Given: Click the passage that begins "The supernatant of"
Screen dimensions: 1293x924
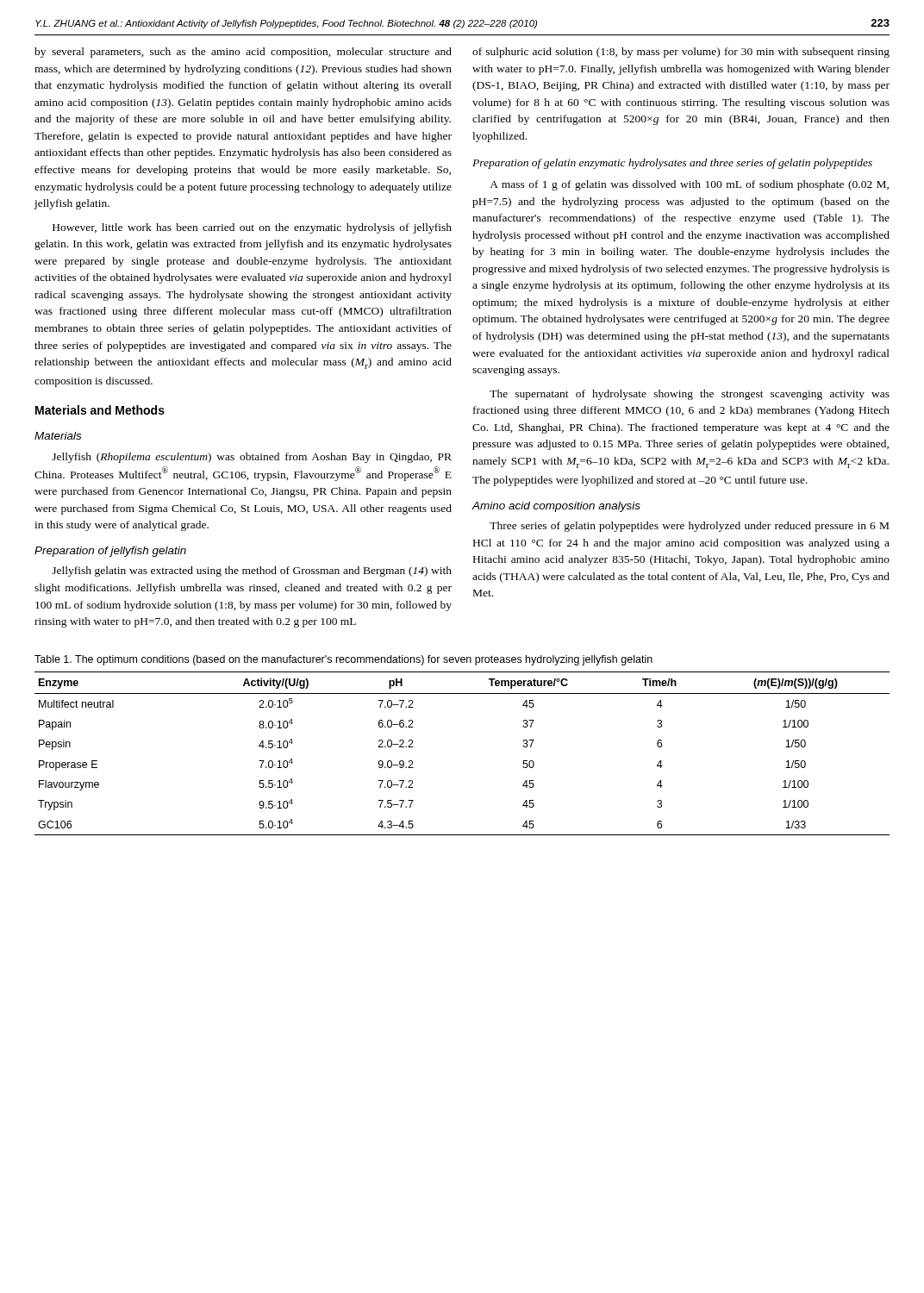Looking at the screenshot, I should 681,437.
